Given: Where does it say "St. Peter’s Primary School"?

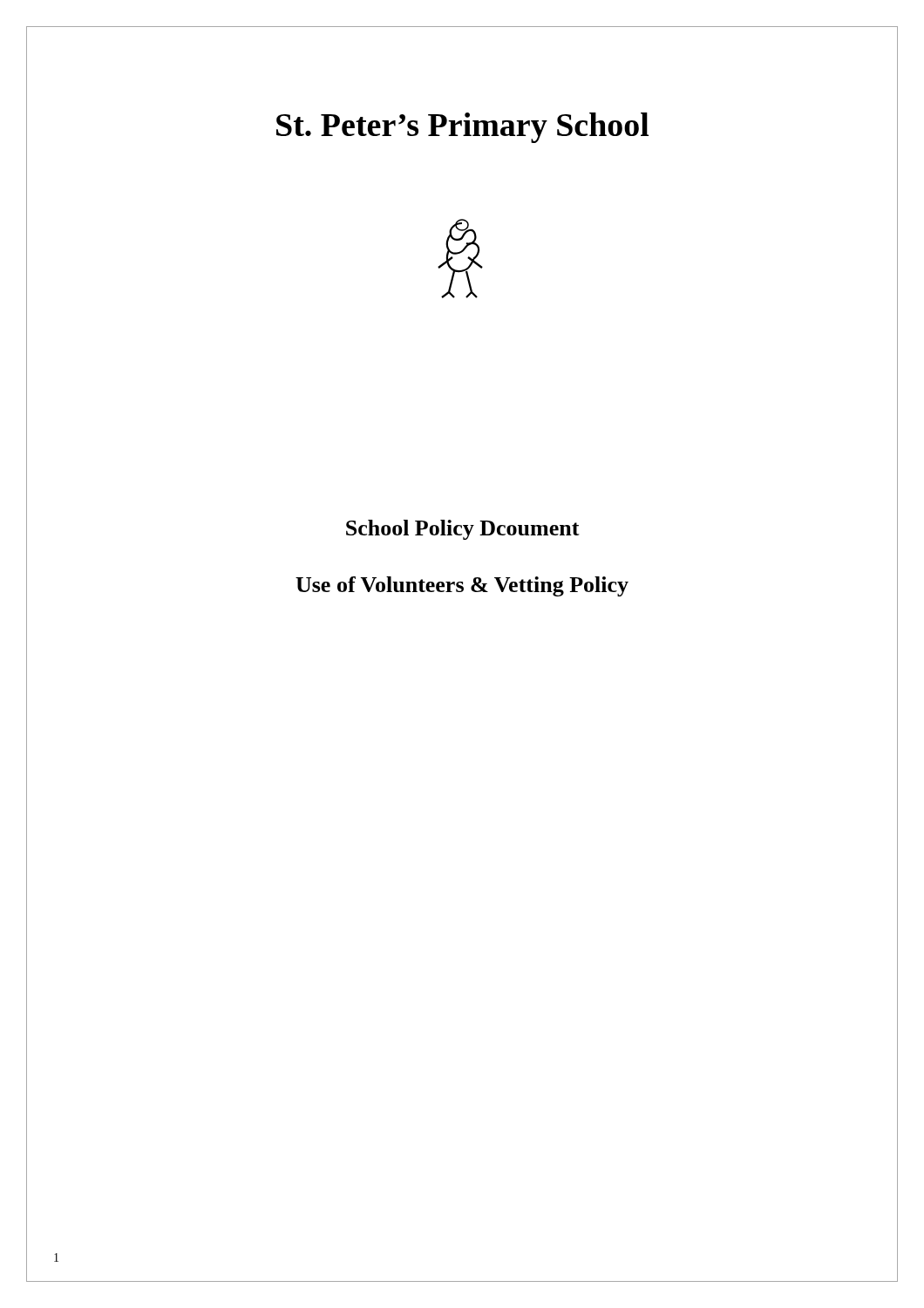Looking at the screenshot, I should pyautogui.click(x=462, y=125).
